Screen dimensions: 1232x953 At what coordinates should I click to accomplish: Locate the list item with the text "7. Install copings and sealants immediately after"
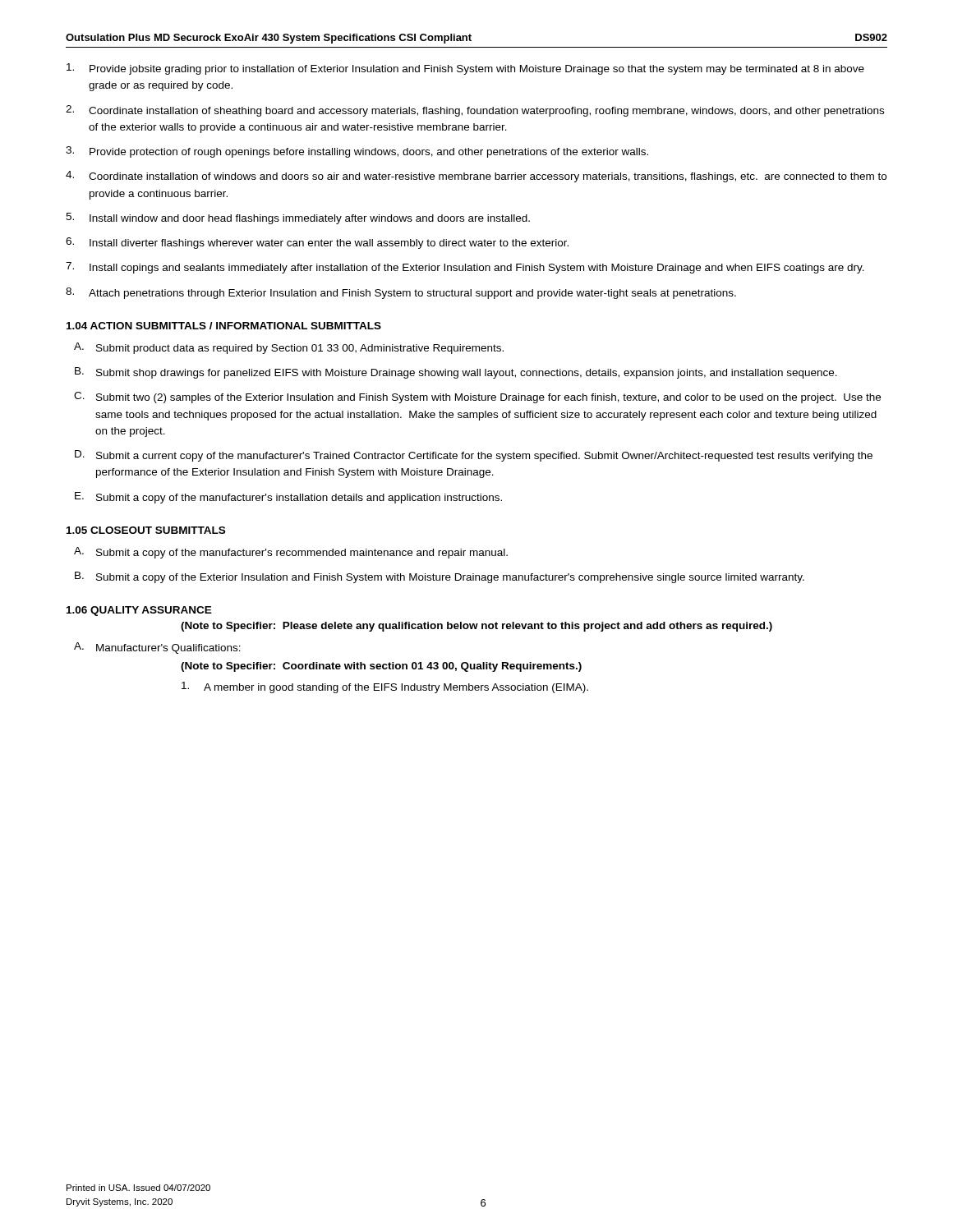(x=476, y=268)
